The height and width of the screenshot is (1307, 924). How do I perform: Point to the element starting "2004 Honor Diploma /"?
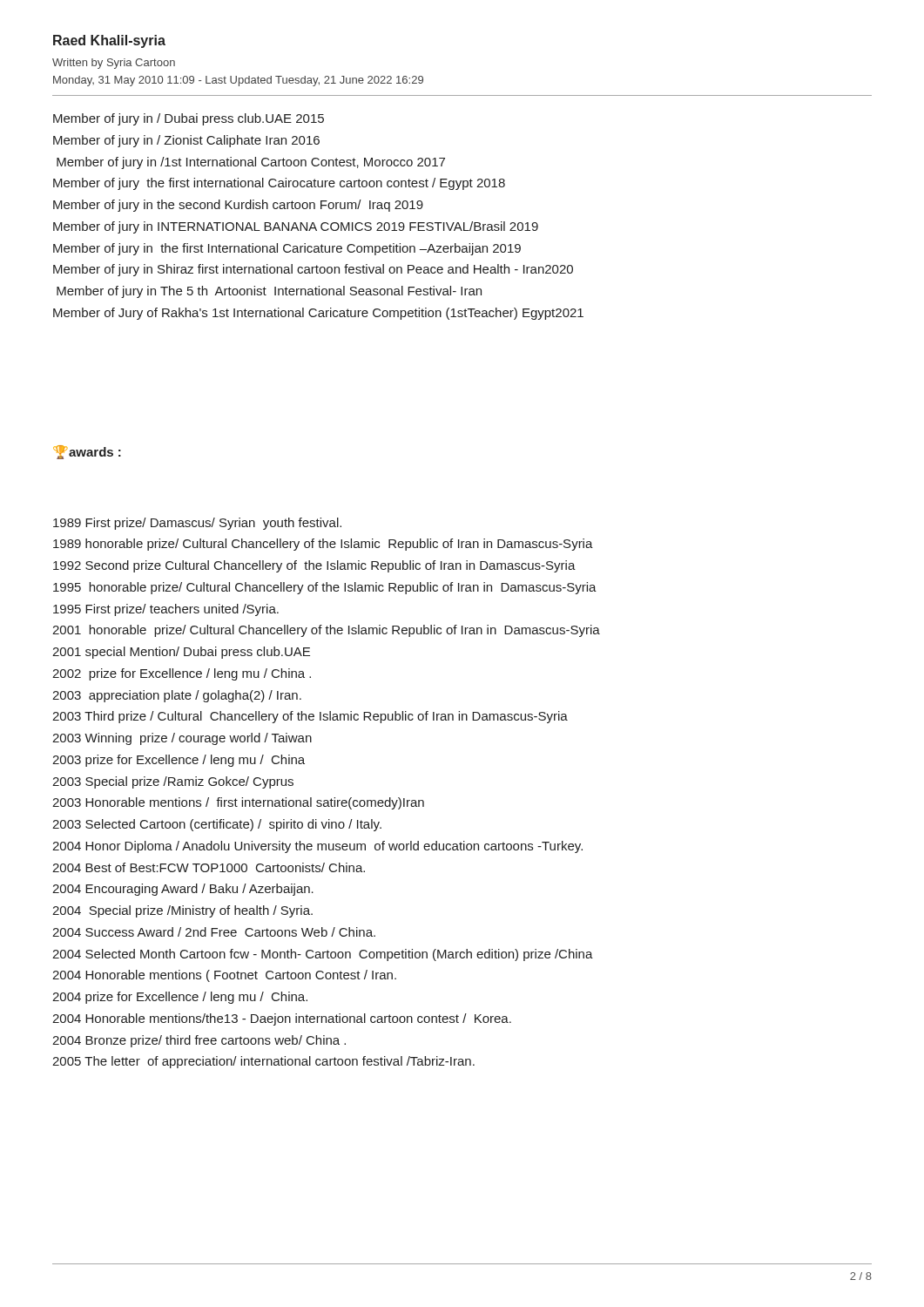[x=318, y=845]
